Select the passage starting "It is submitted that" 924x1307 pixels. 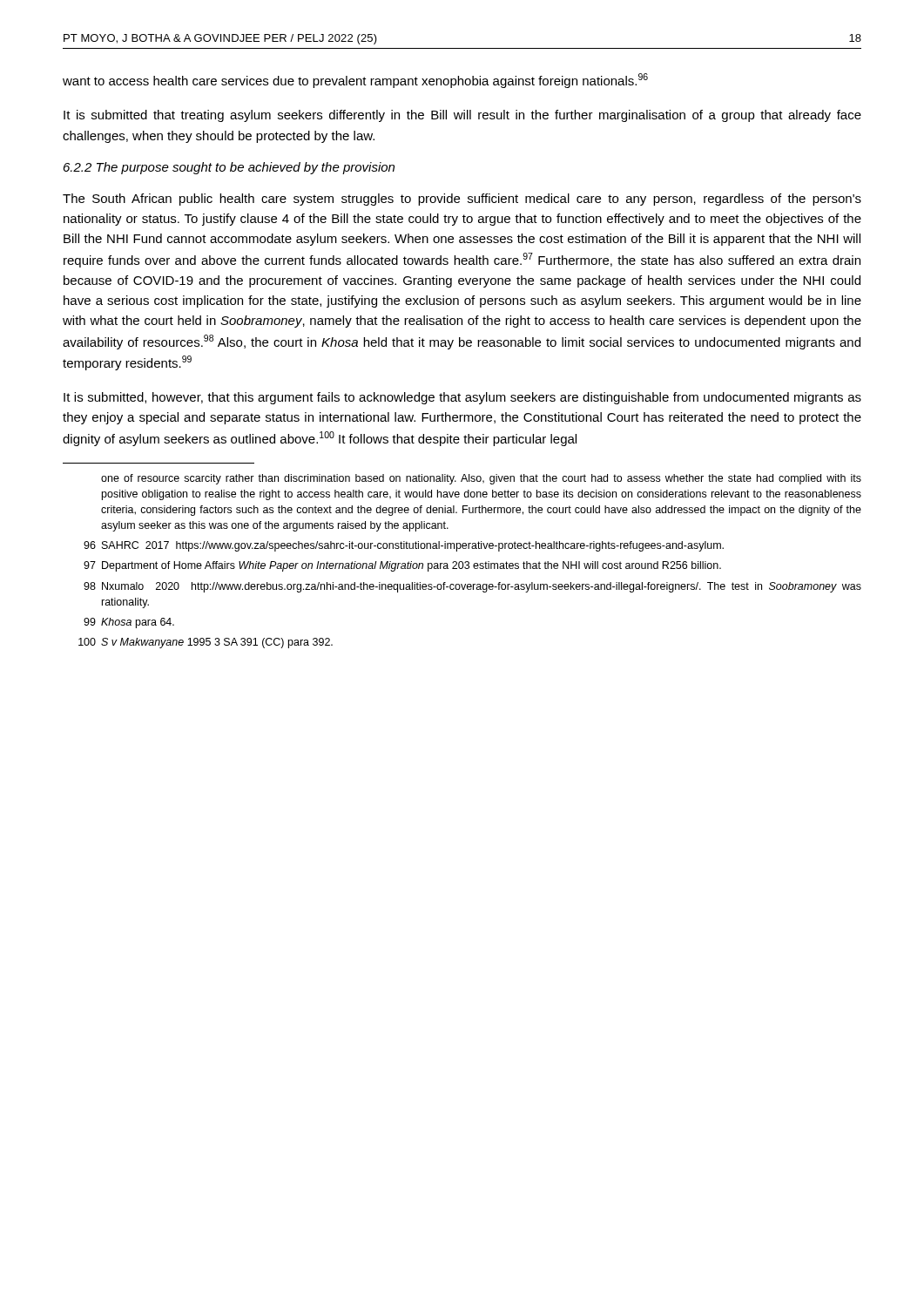tap(462, 125)
